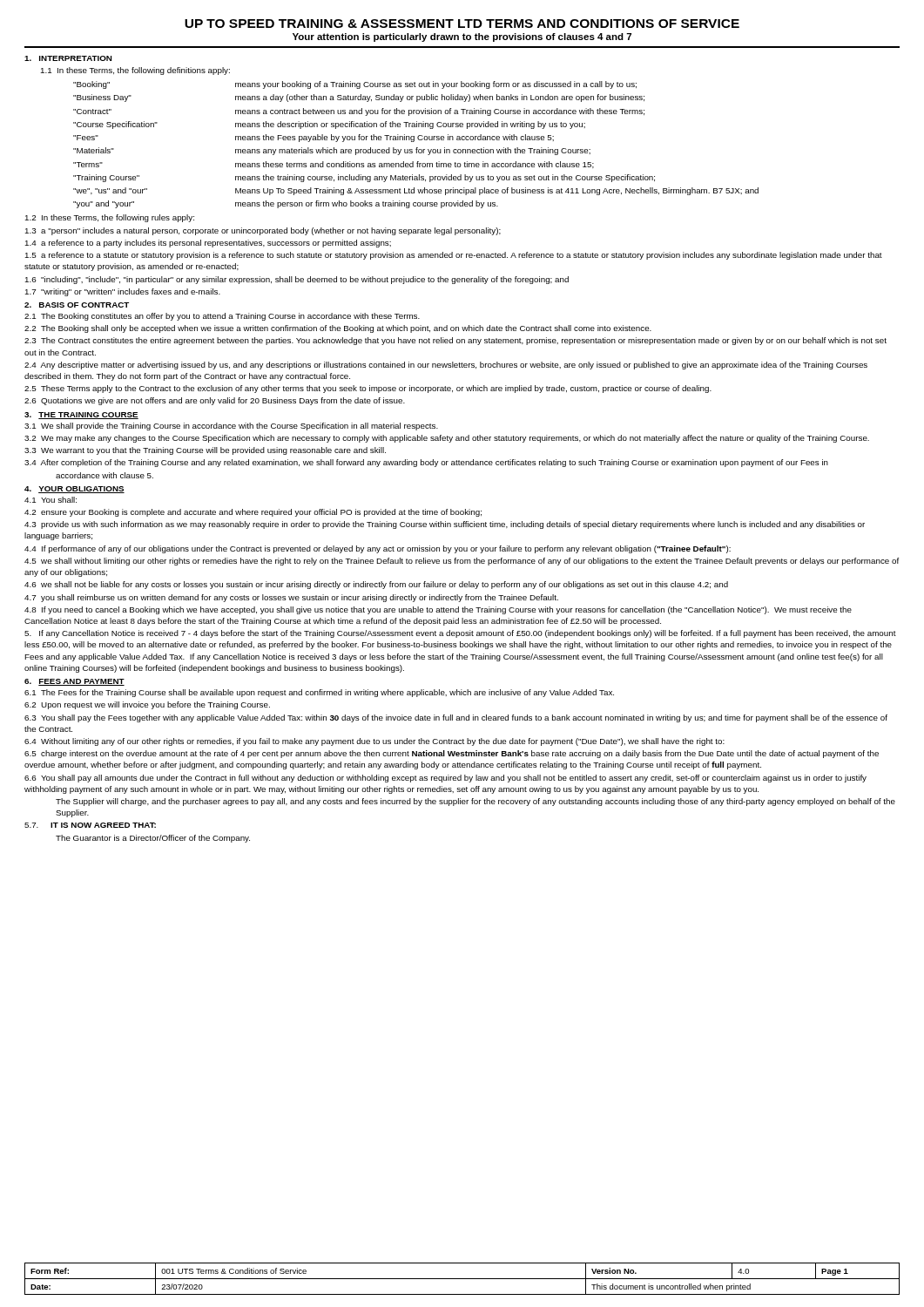The width and height of the screenshot is (924, 1307).
Task: Navigate to the element starting "1 The Fees"
Action: [x=462, y=765]
